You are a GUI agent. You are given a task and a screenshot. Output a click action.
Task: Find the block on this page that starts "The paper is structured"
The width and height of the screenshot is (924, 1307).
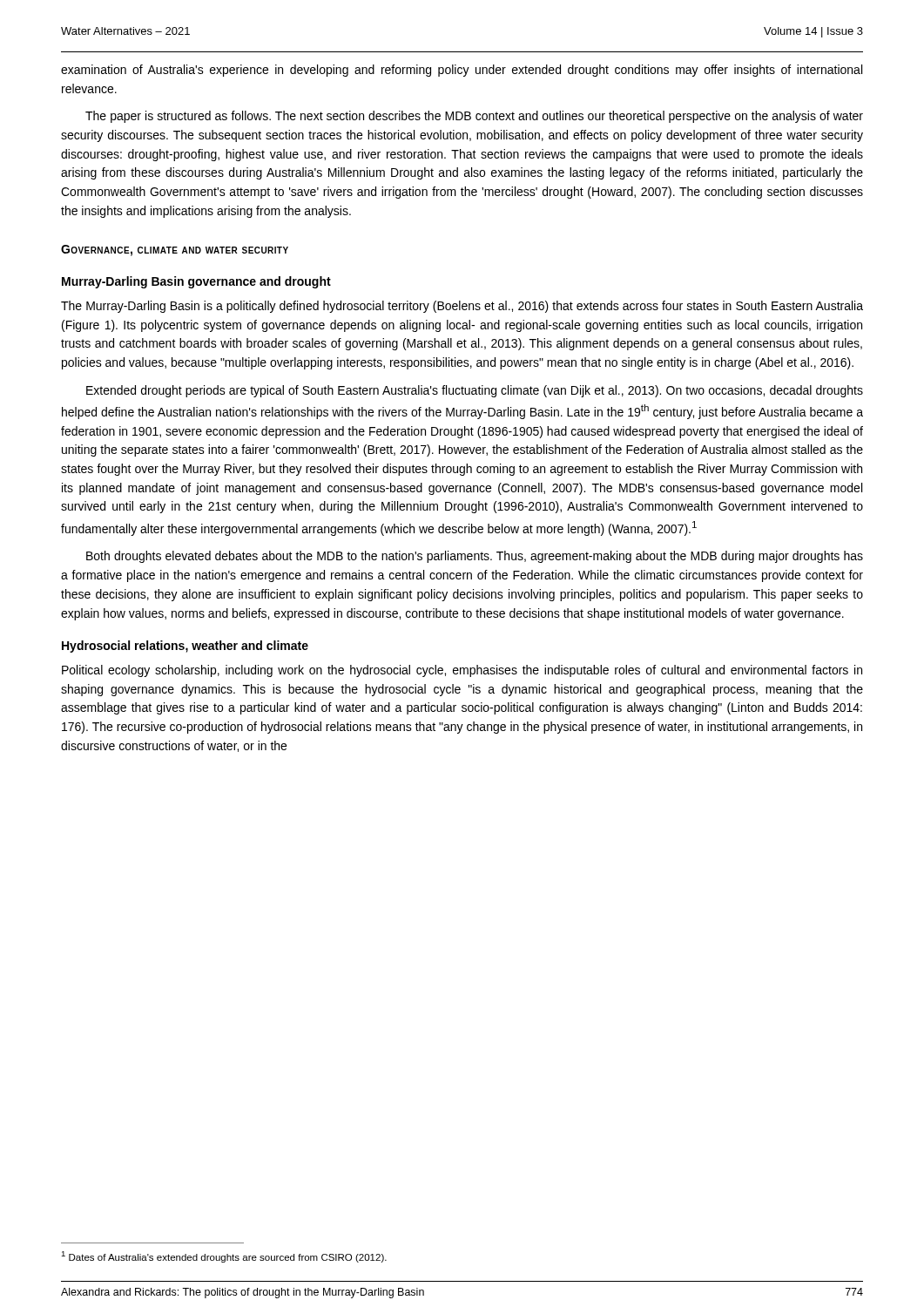click(x=462, y=164)
